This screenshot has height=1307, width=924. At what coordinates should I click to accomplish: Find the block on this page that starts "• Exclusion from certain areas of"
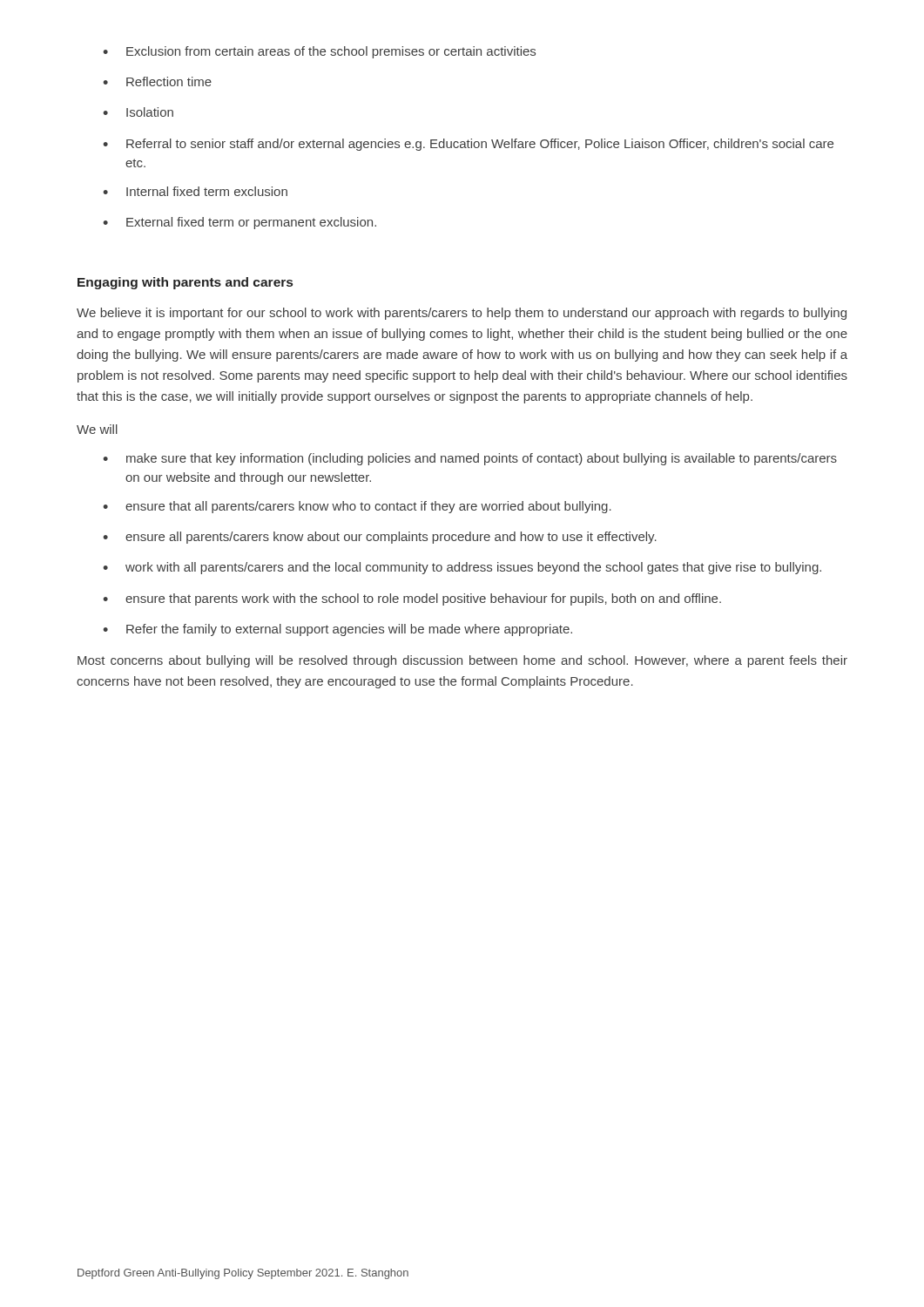click(475, 53)
